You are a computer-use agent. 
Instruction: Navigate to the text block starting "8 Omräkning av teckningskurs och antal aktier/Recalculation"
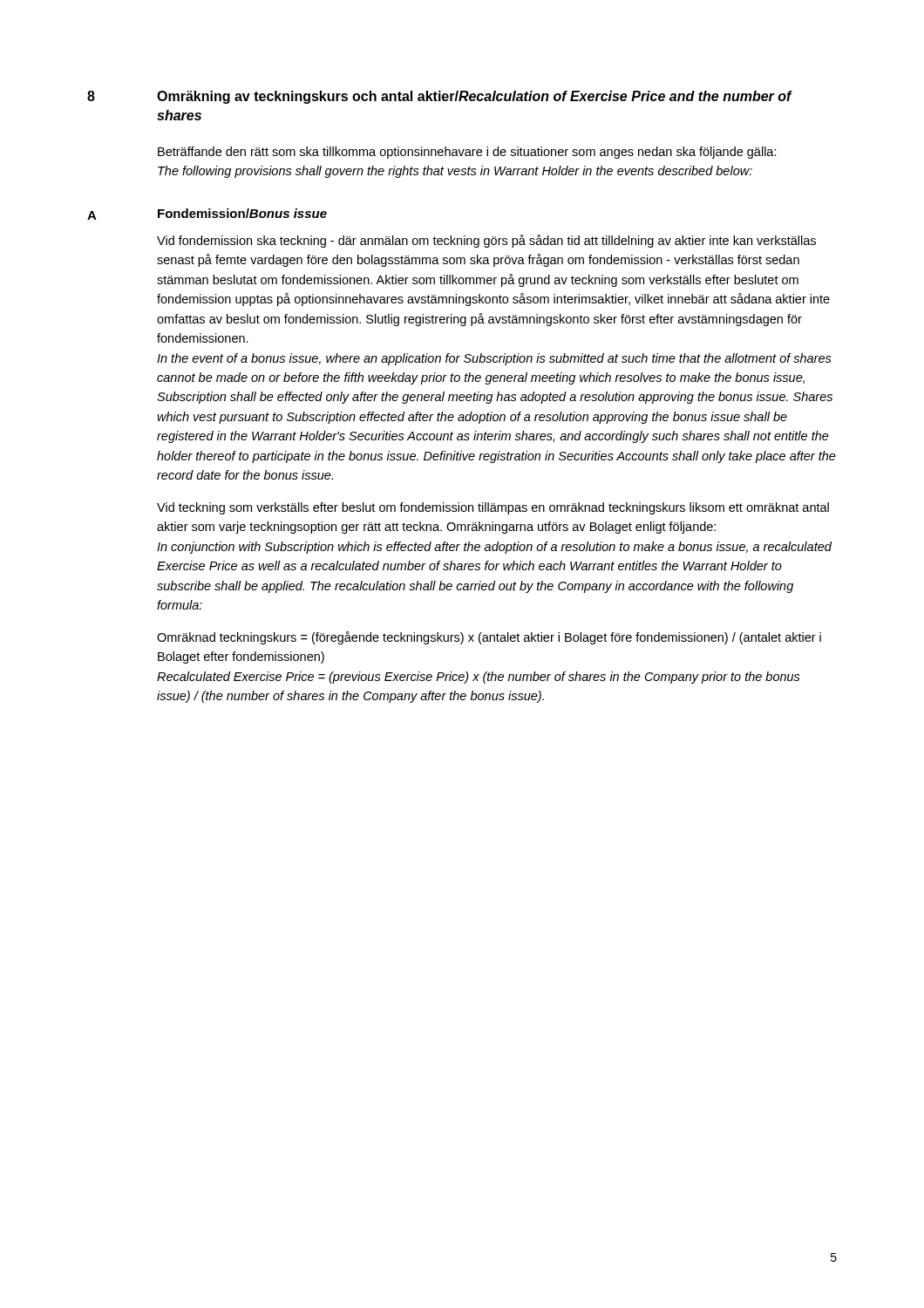(x=462, y=107)
